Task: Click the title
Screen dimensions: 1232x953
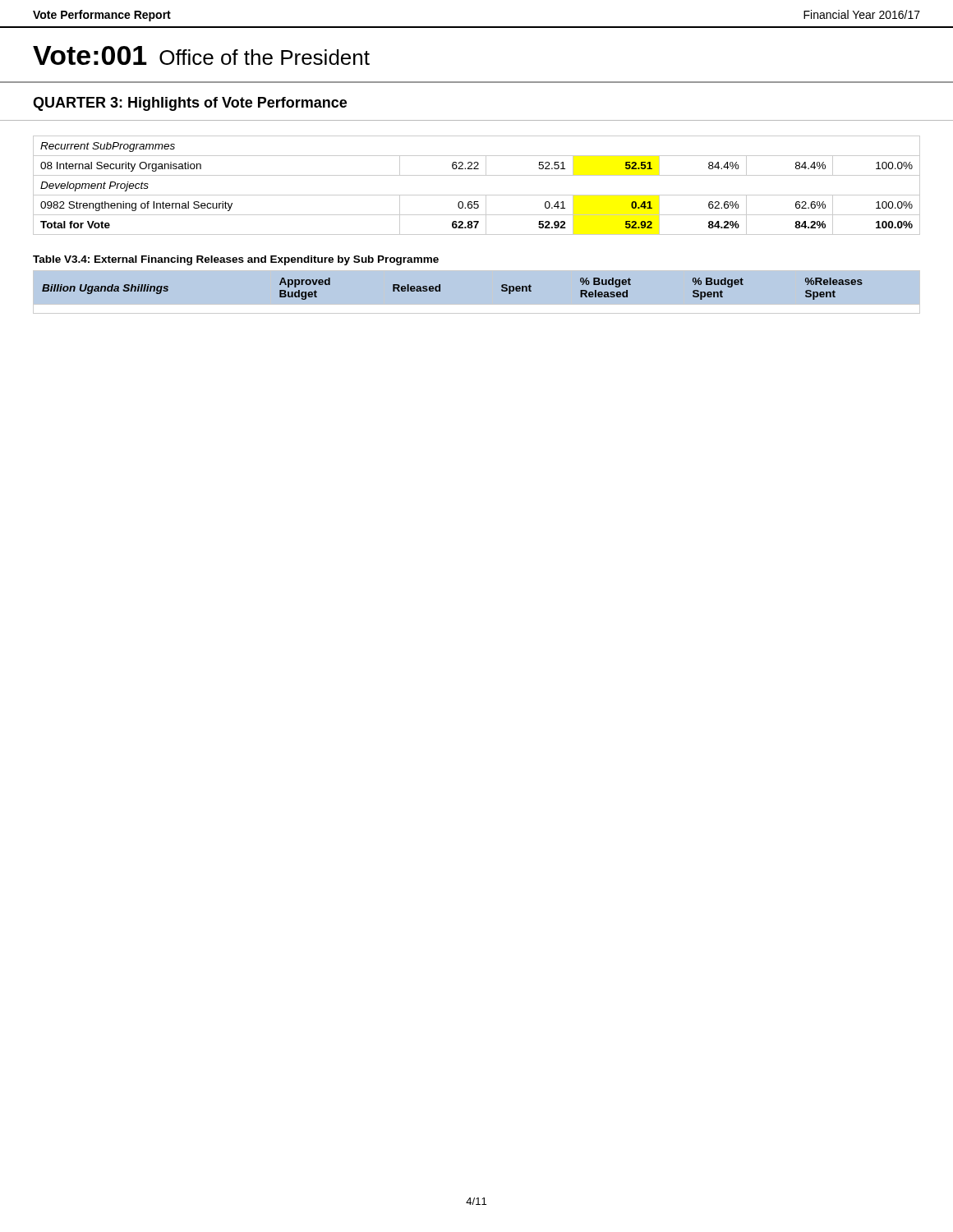Action: coord(201,55)
